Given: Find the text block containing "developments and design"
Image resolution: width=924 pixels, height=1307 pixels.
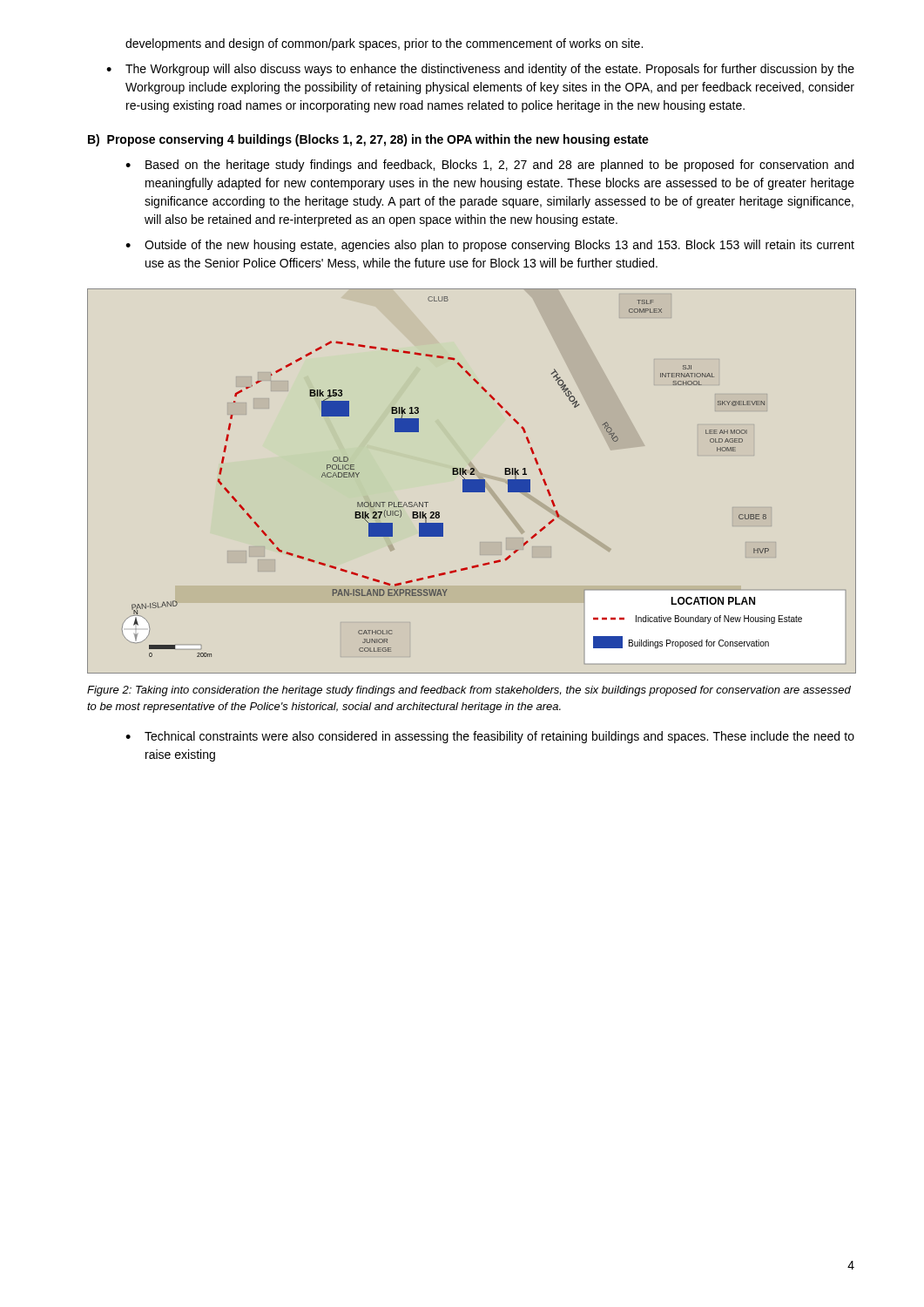Looking at the screenshot, I should coord(385,44).
